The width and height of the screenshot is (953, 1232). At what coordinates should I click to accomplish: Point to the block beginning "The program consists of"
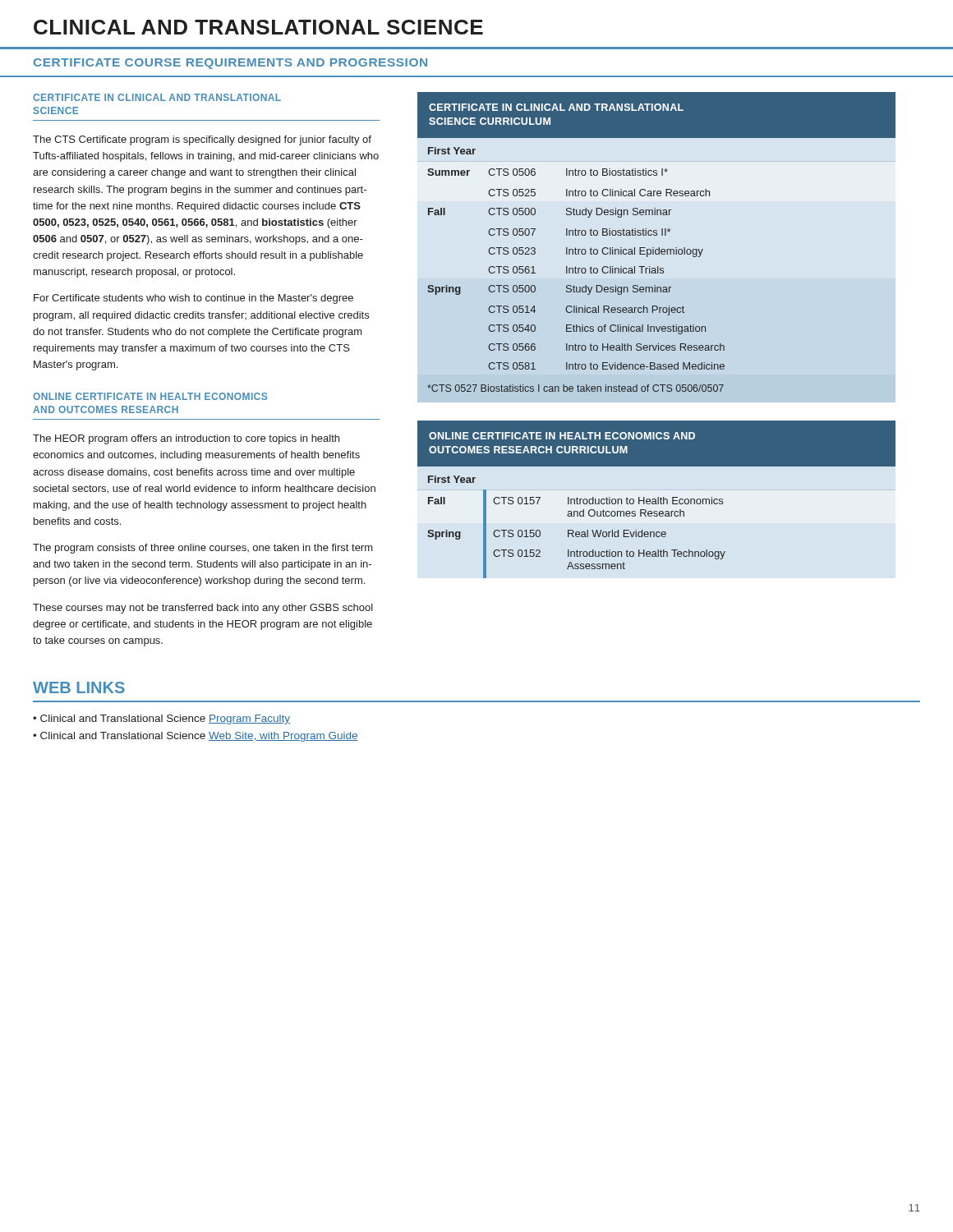(x=203, y=564)
